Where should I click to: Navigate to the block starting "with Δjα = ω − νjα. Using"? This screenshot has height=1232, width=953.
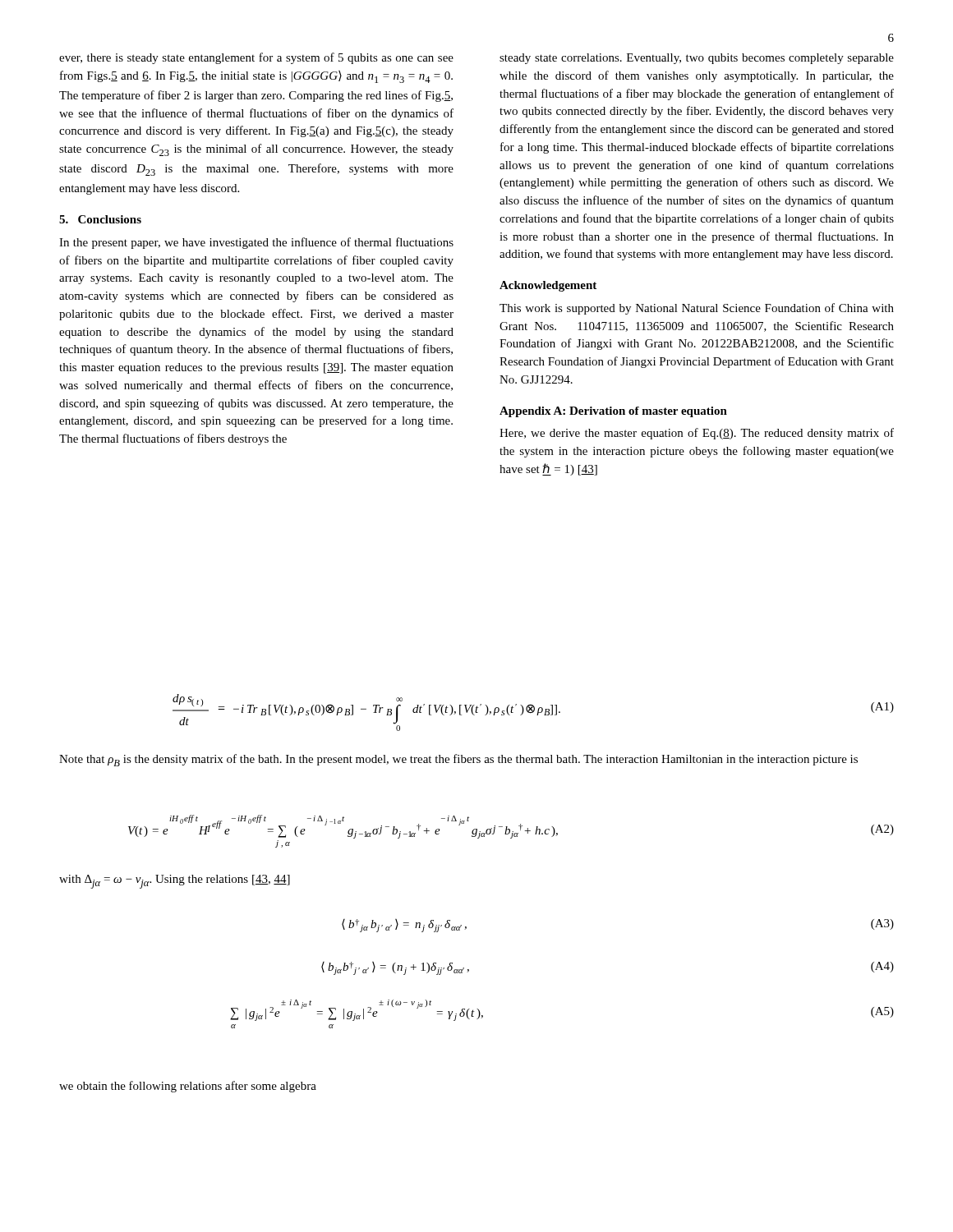pos(175,880)
